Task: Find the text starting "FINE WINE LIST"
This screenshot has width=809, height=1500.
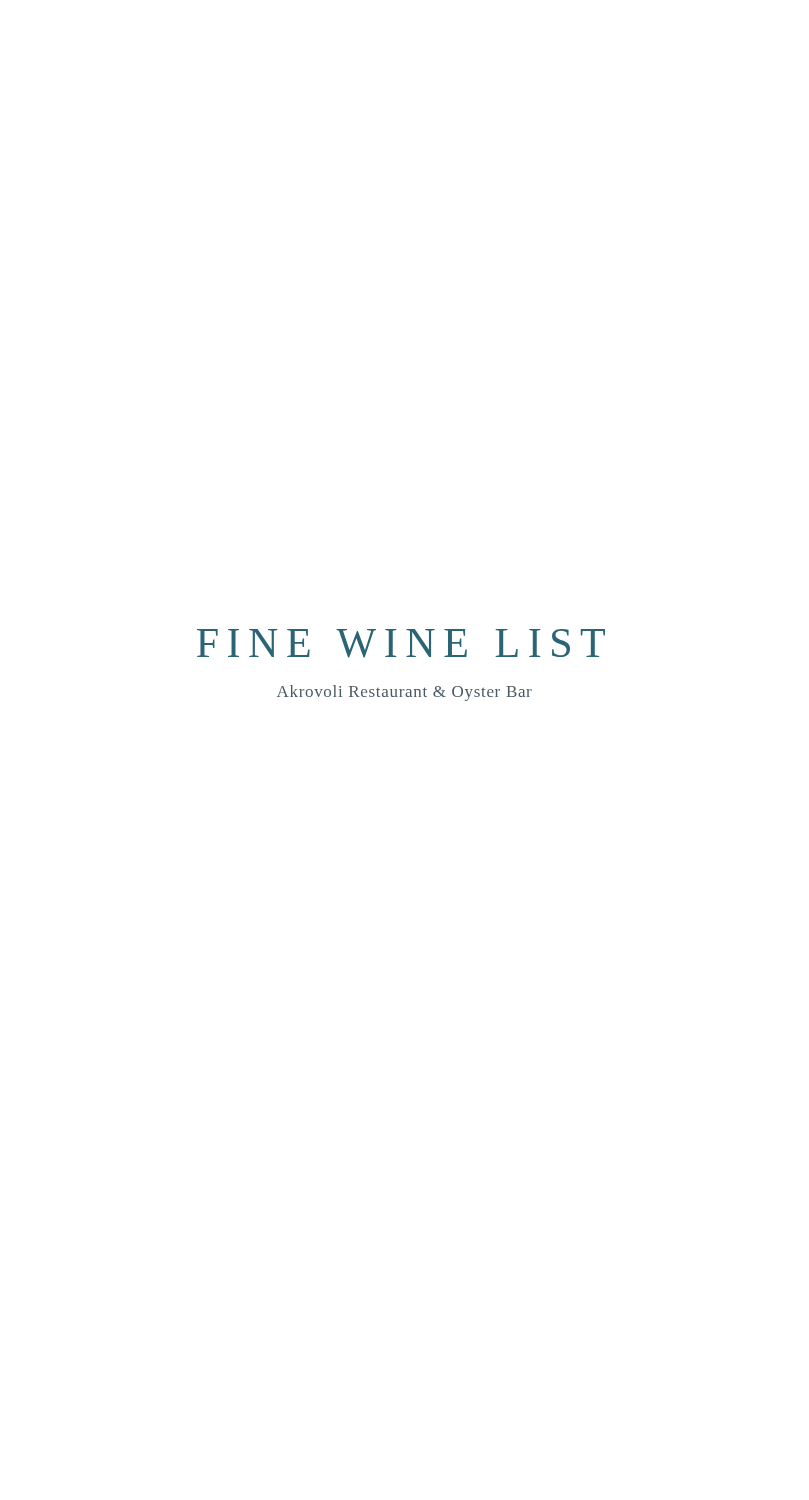Action: point(404,643)
